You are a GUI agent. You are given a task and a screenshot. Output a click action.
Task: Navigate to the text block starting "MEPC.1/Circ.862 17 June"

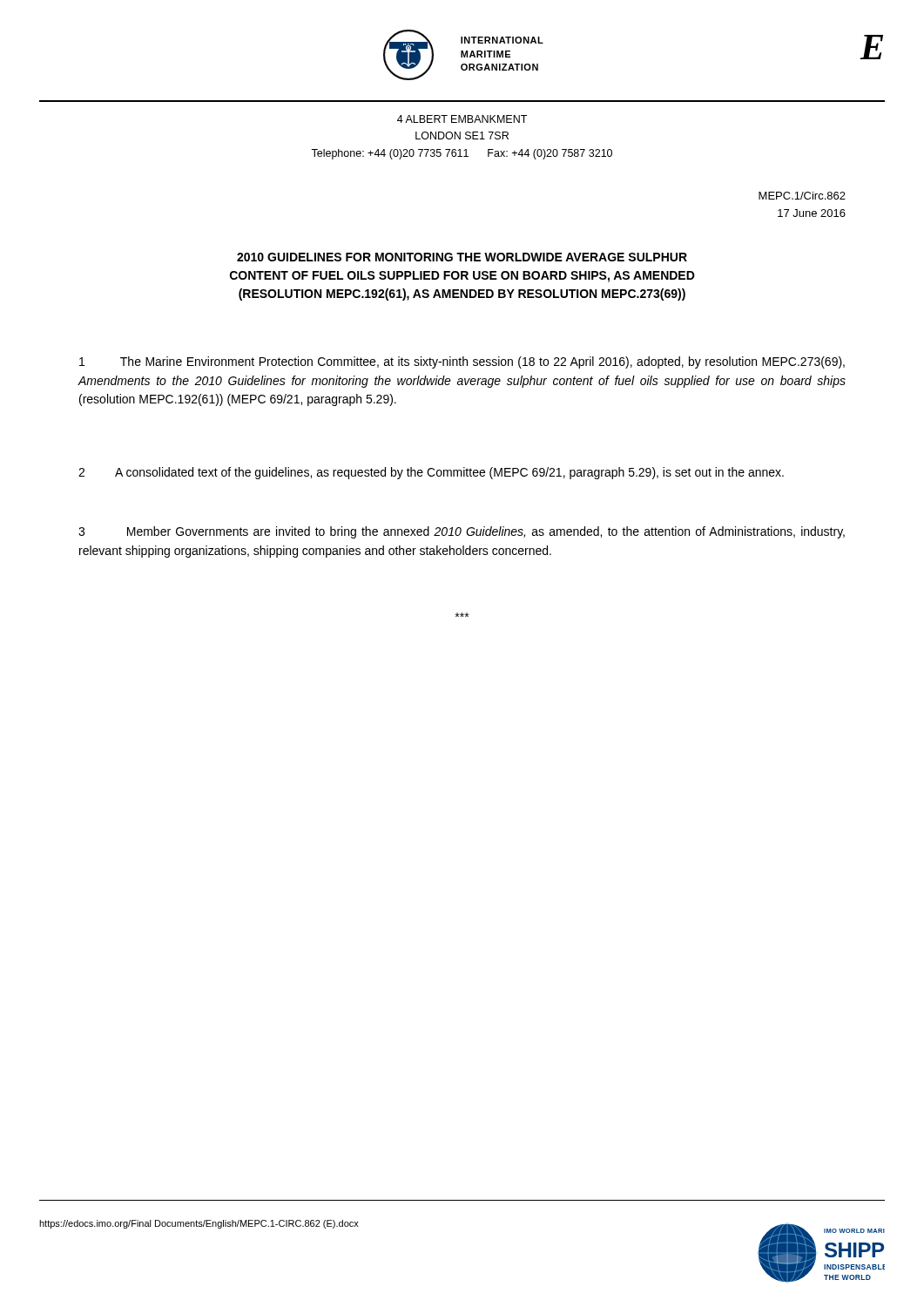[x=802, y=204]
